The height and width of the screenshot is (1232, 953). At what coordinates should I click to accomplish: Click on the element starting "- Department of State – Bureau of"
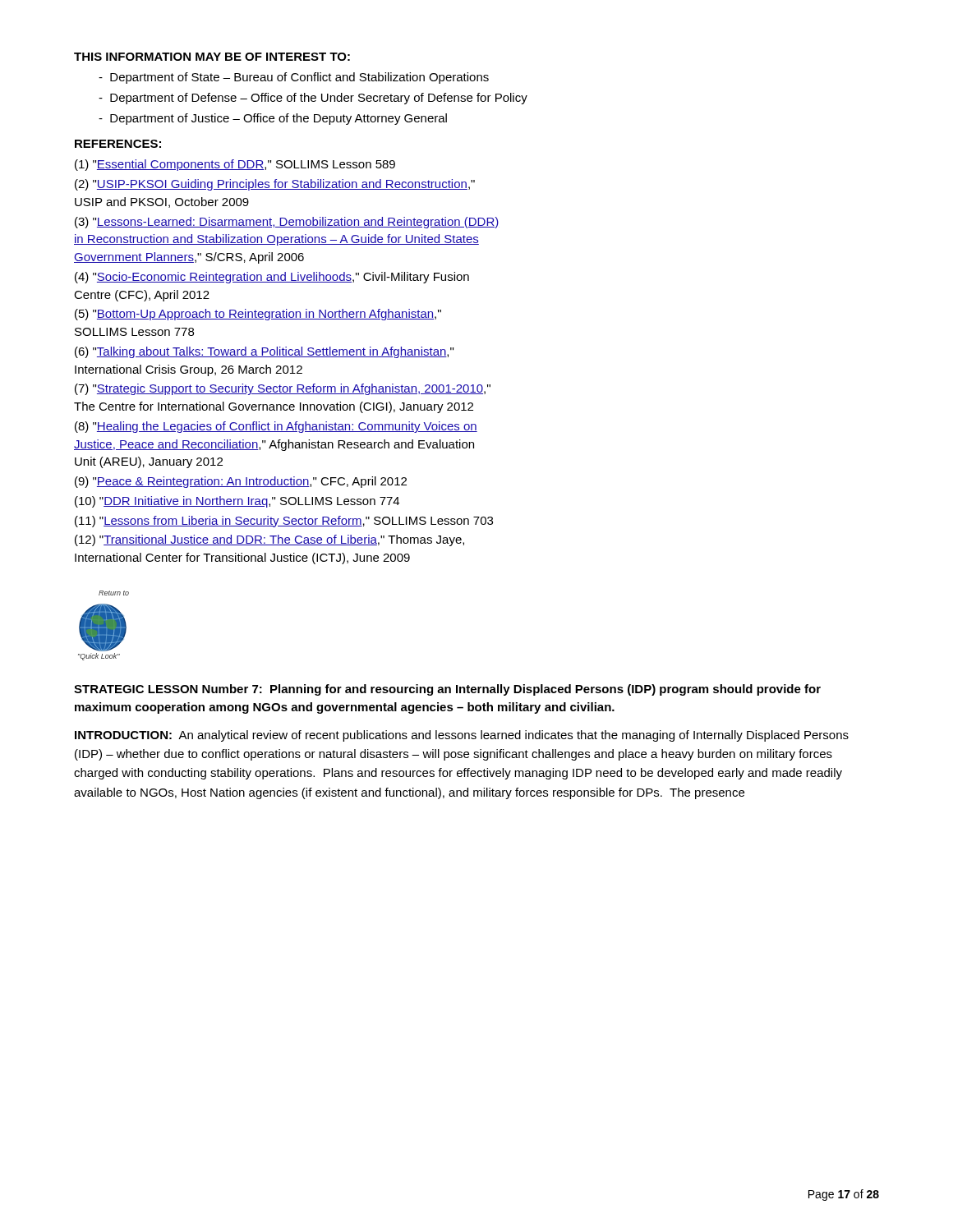click(x=294, y=77)
